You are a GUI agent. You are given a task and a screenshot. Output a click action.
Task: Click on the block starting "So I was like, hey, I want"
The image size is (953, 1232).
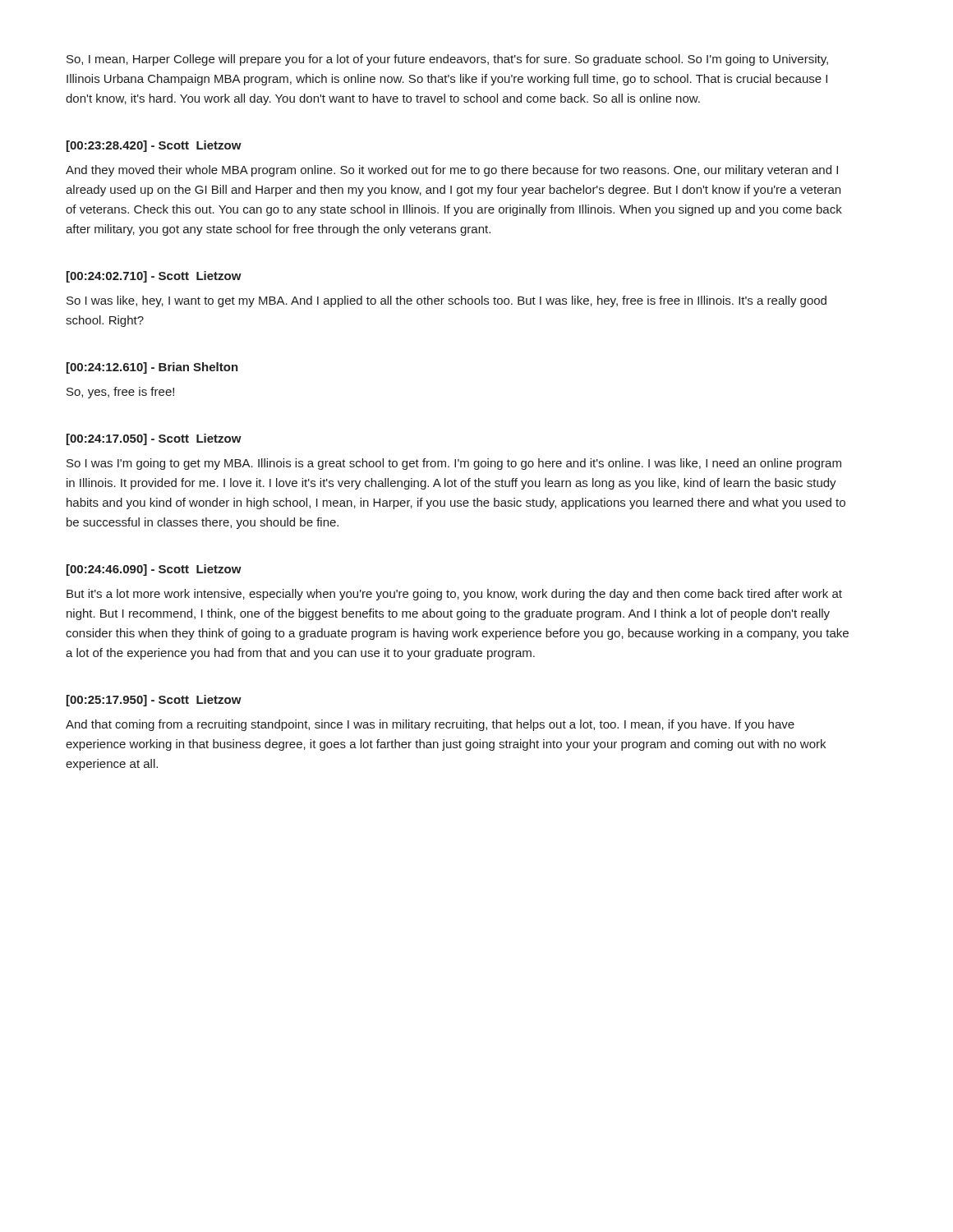[446, 310]
